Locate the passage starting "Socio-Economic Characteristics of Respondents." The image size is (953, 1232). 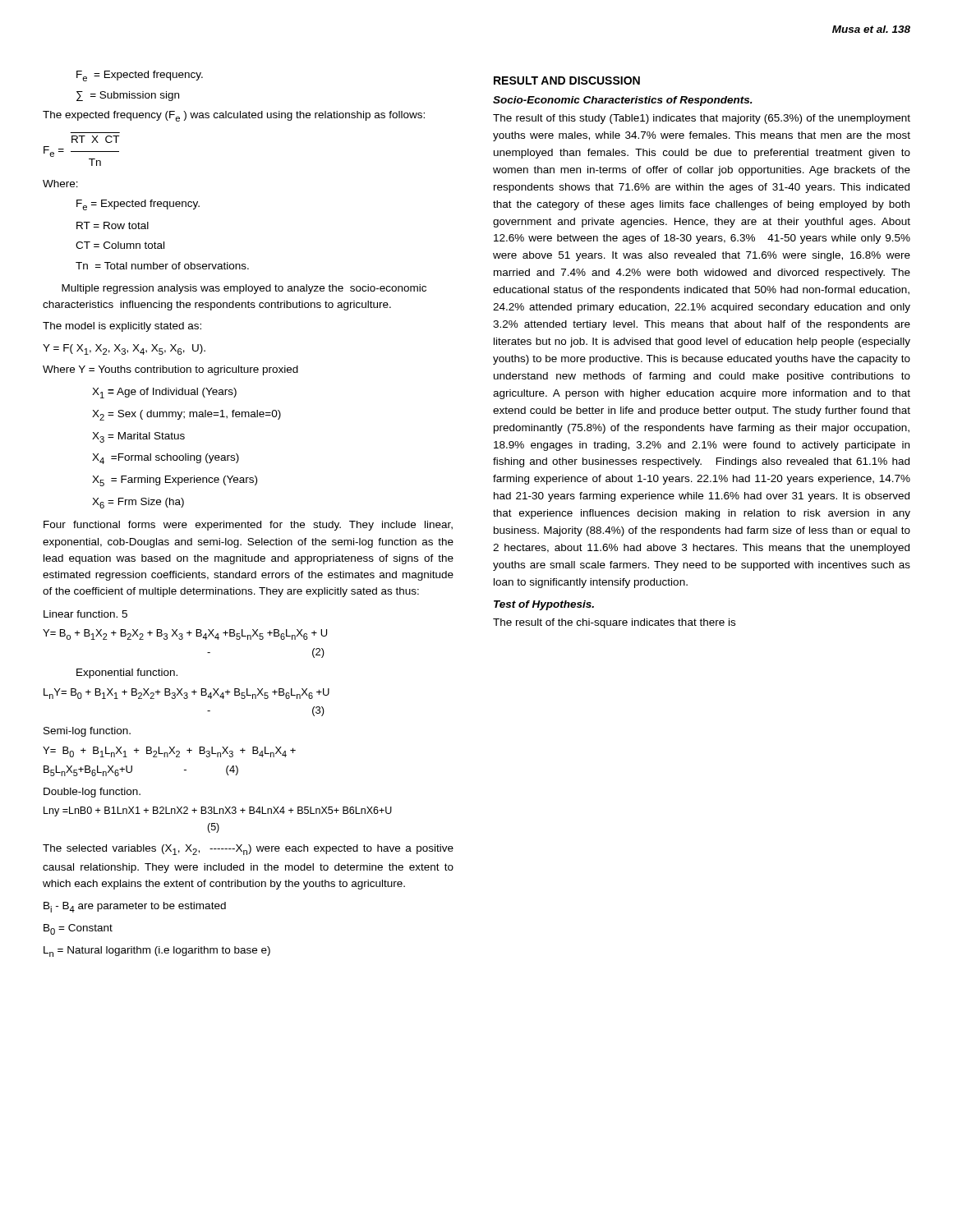623,100
